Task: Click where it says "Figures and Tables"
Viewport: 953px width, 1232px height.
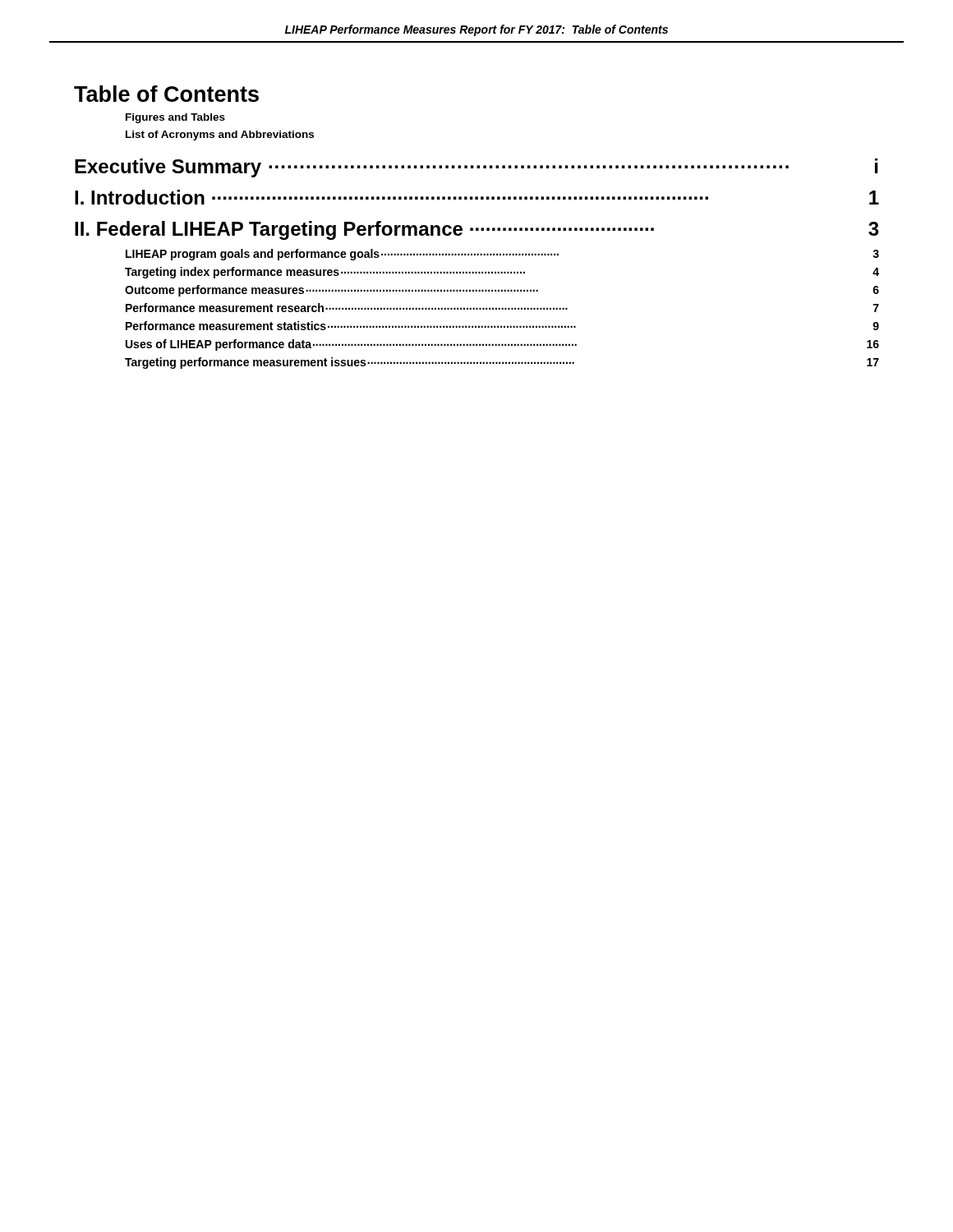Action: click(175, 117)
